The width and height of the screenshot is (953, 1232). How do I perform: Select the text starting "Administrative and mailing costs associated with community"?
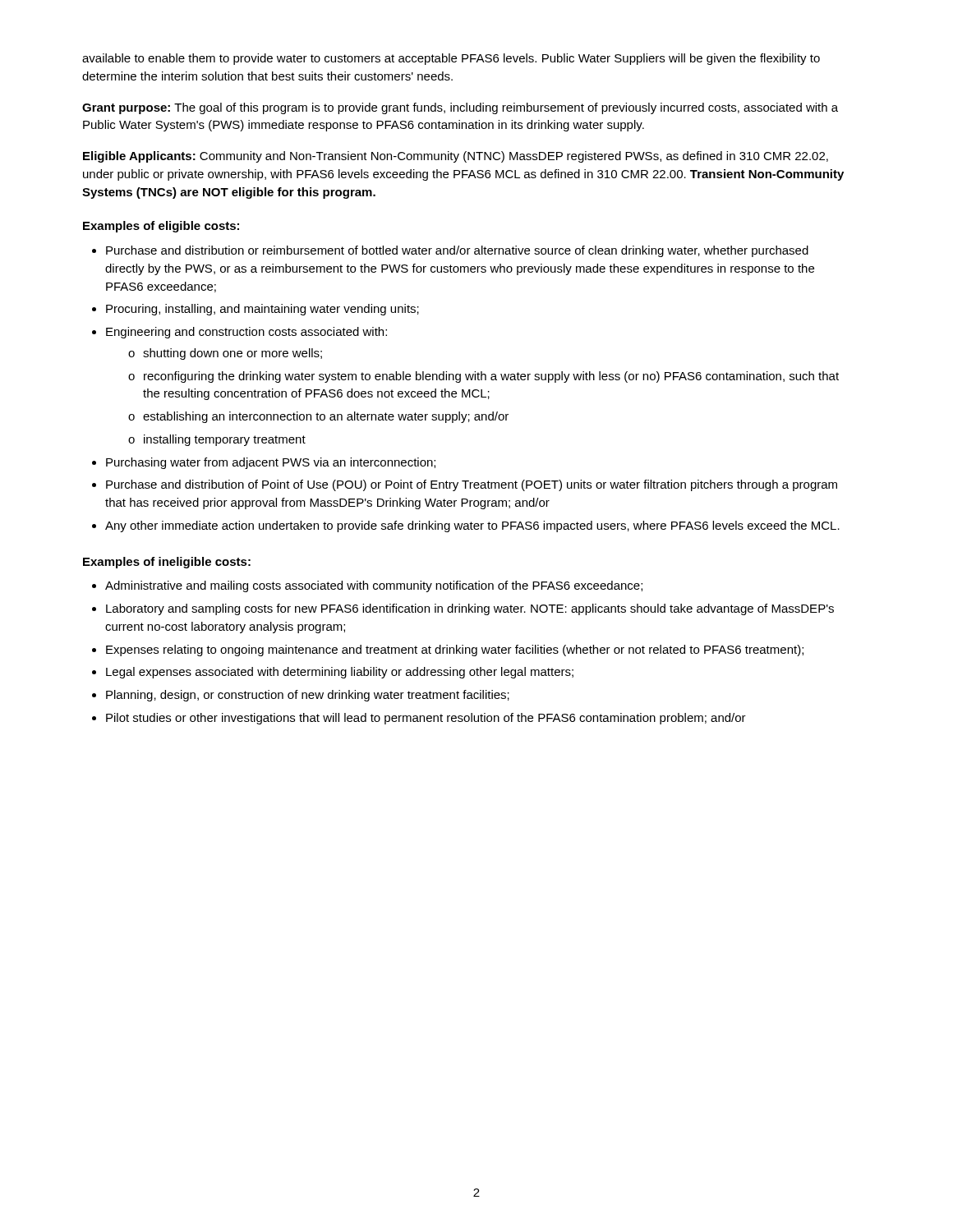pyautogui.click(x=476, y=586)
